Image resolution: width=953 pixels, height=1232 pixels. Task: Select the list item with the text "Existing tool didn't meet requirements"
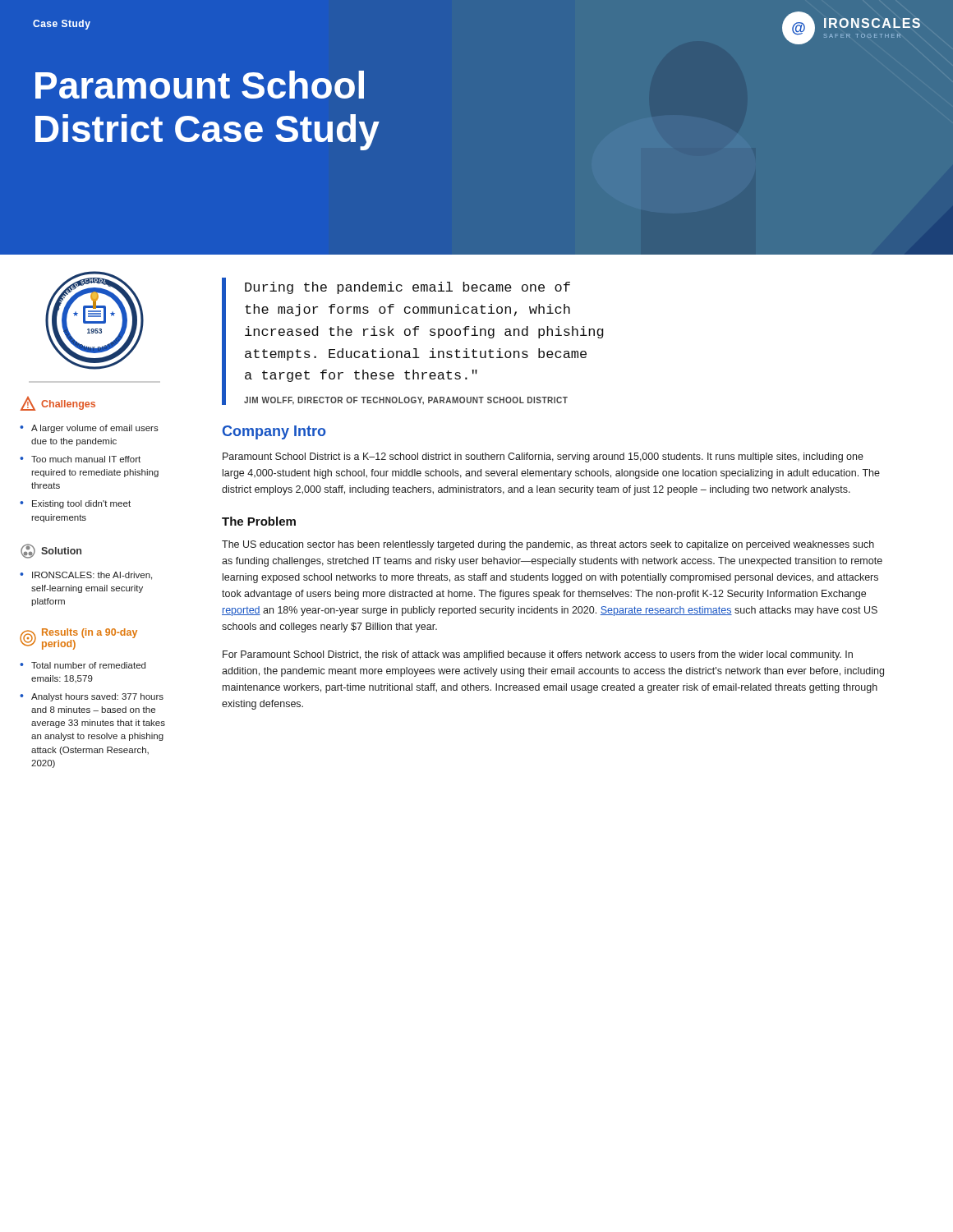point(81,510)
